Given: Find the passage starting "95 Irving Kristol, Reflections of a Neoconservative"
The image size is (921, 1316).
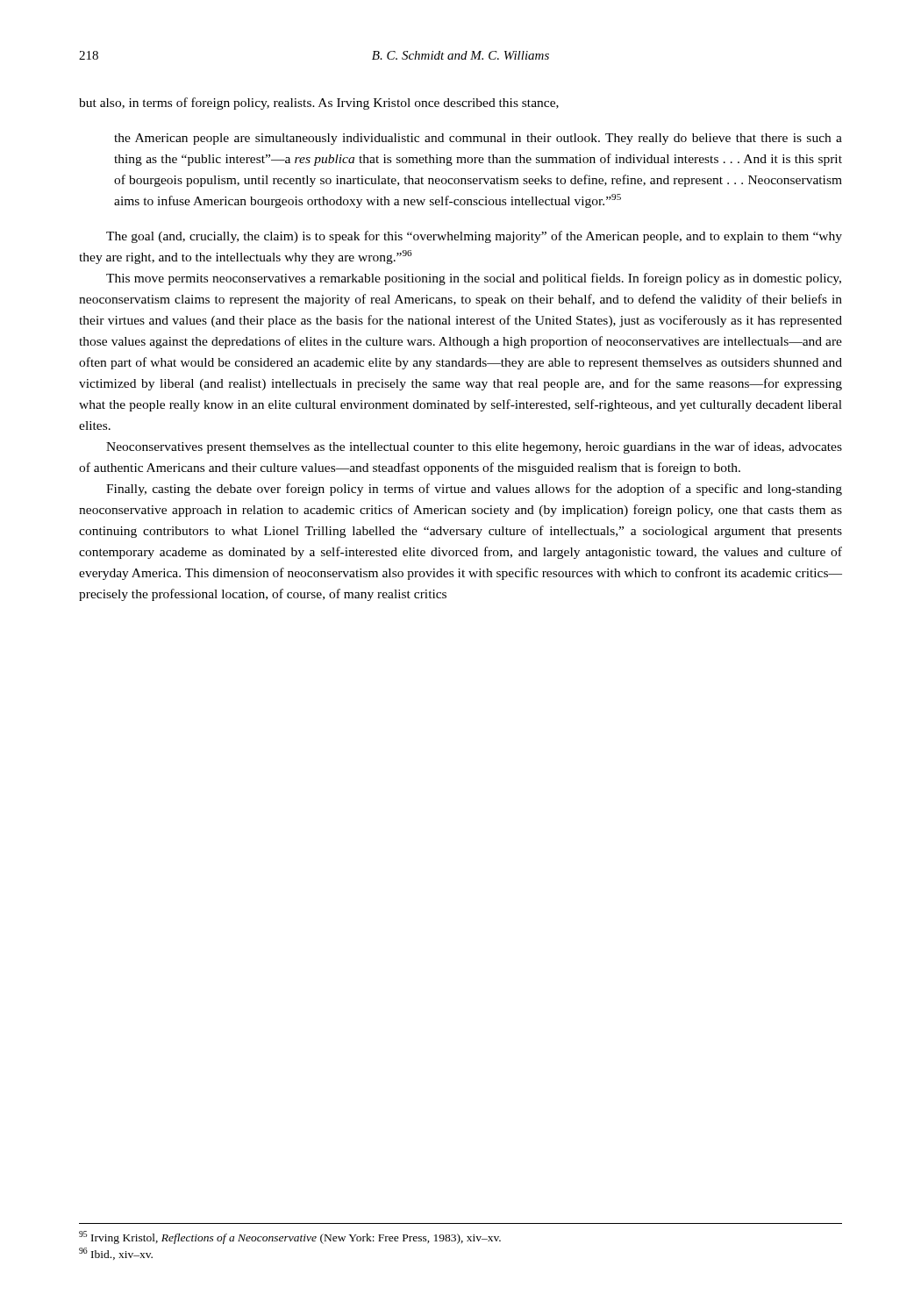Looking at the screenshot, I should (x=460, y=1238).
